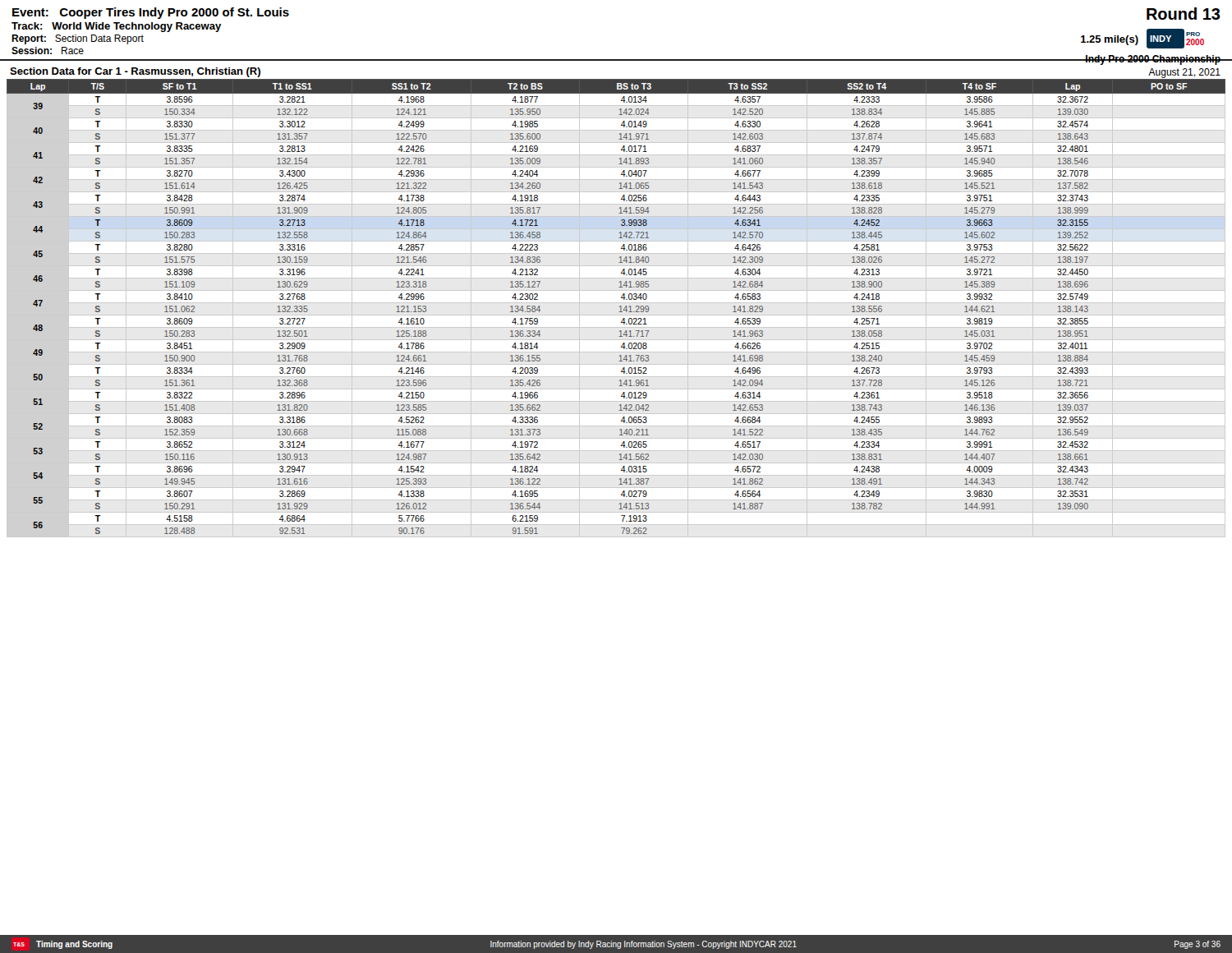Locate the section header with the text "Section Data for"
Viewport: 1232px width, 953px height.
click(135, 71)
